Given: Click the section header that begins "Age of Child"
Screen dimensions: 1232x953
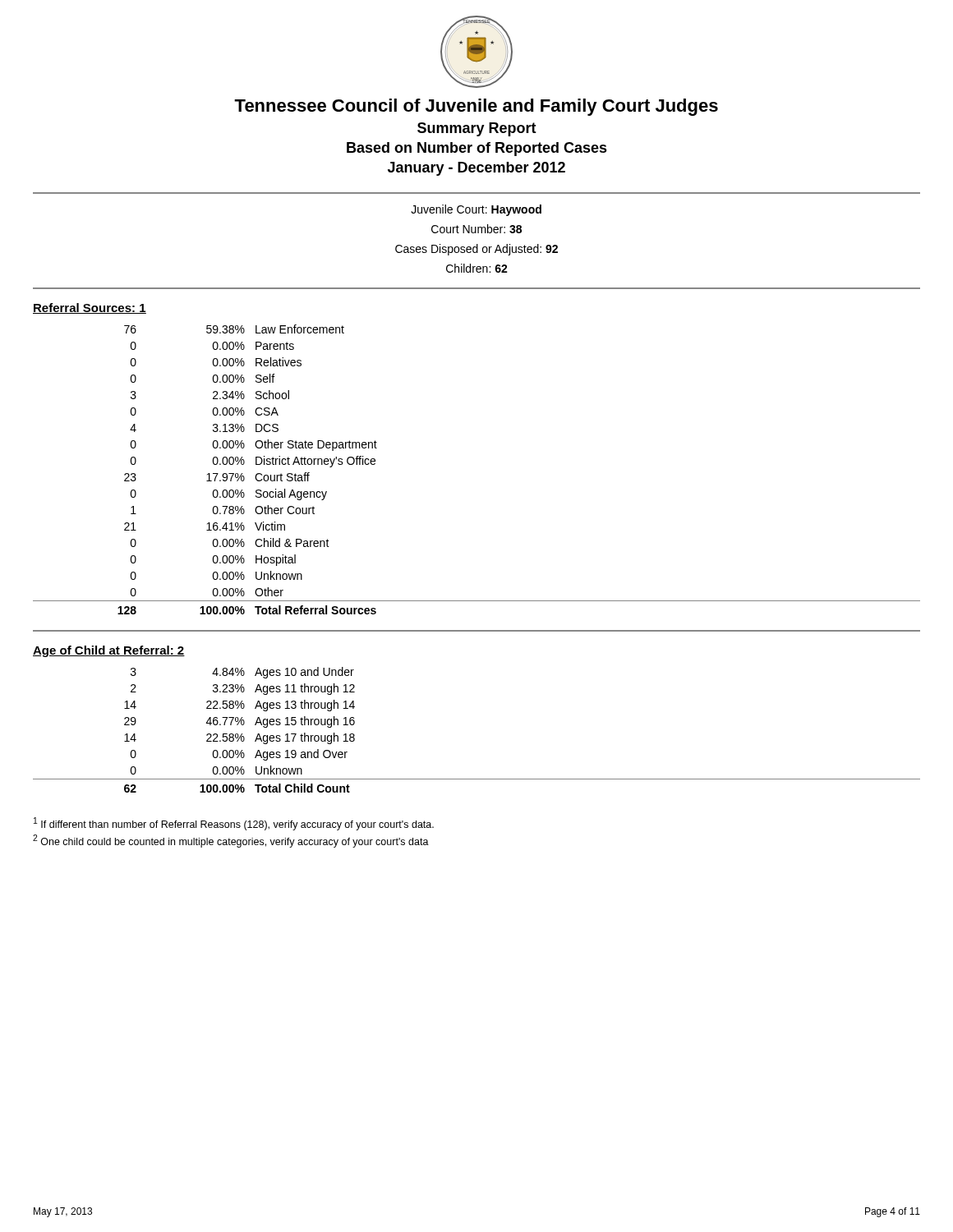Looking at the screenshot, I should pos(109,650).
